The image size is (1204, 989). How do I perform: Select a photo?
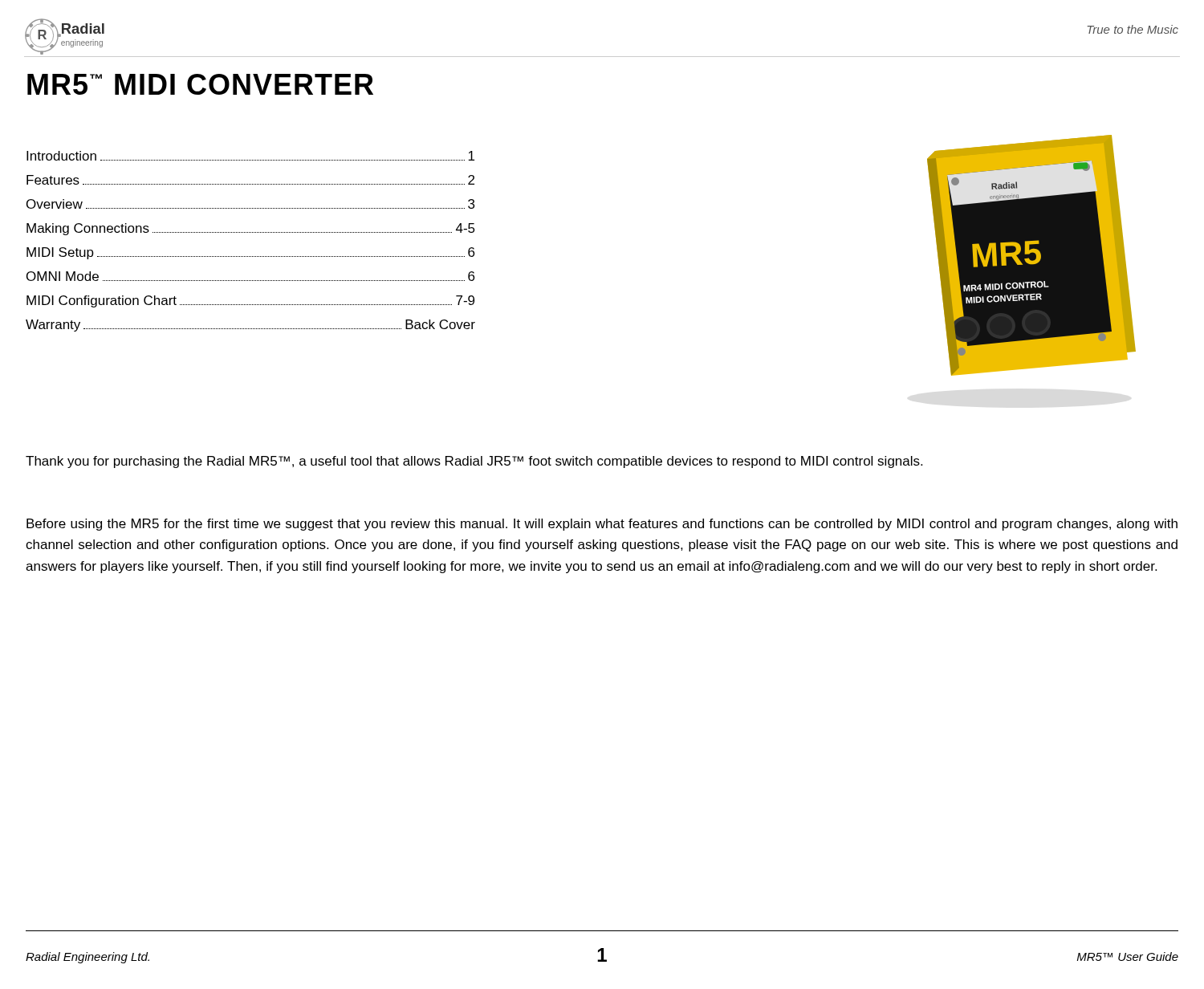pyautogui.click(x=1019, y=263)
